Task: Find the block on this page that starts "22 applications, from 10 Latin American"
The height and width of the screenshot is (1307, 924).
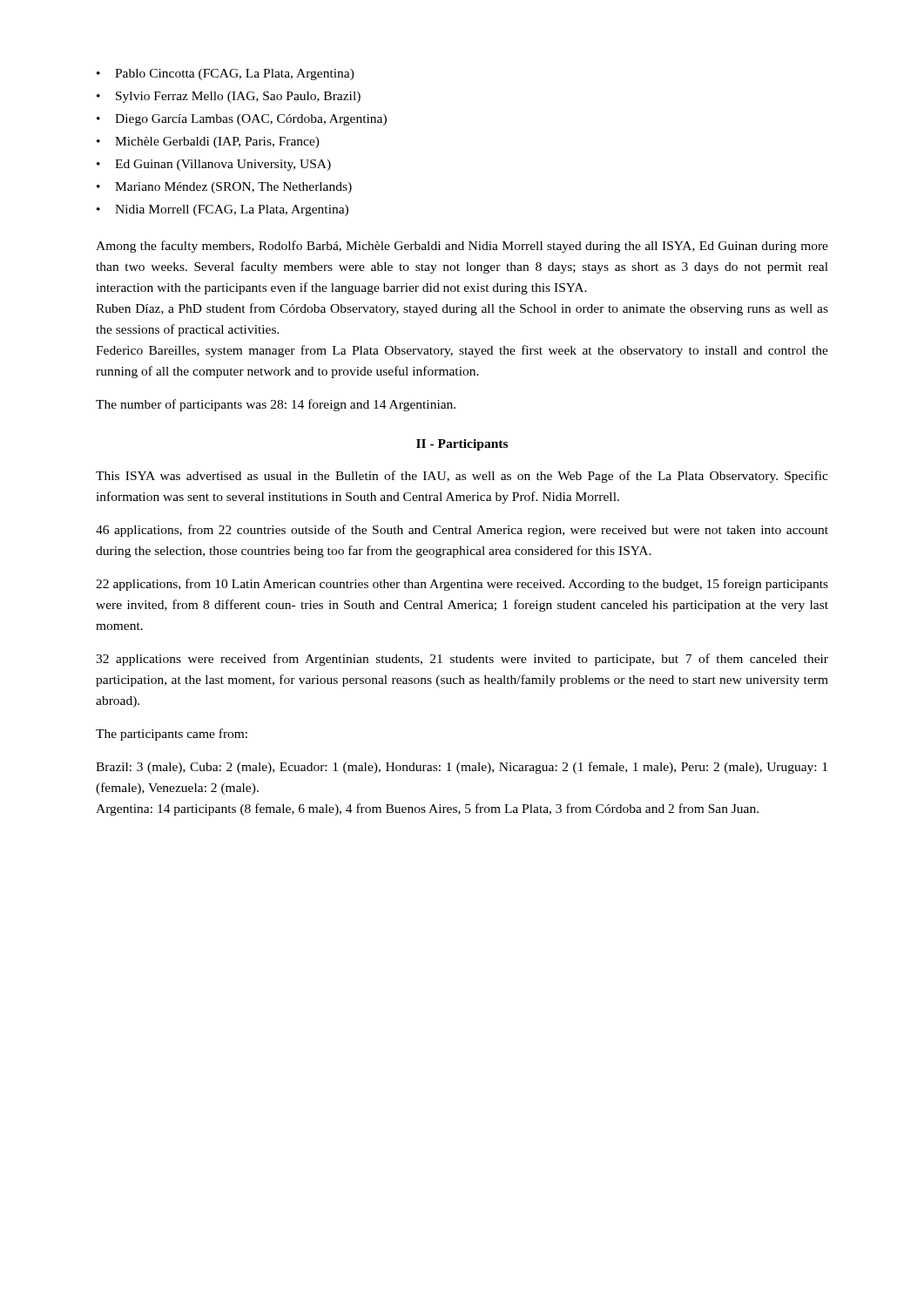Action: pyautogui.click(x=462, y=605)
